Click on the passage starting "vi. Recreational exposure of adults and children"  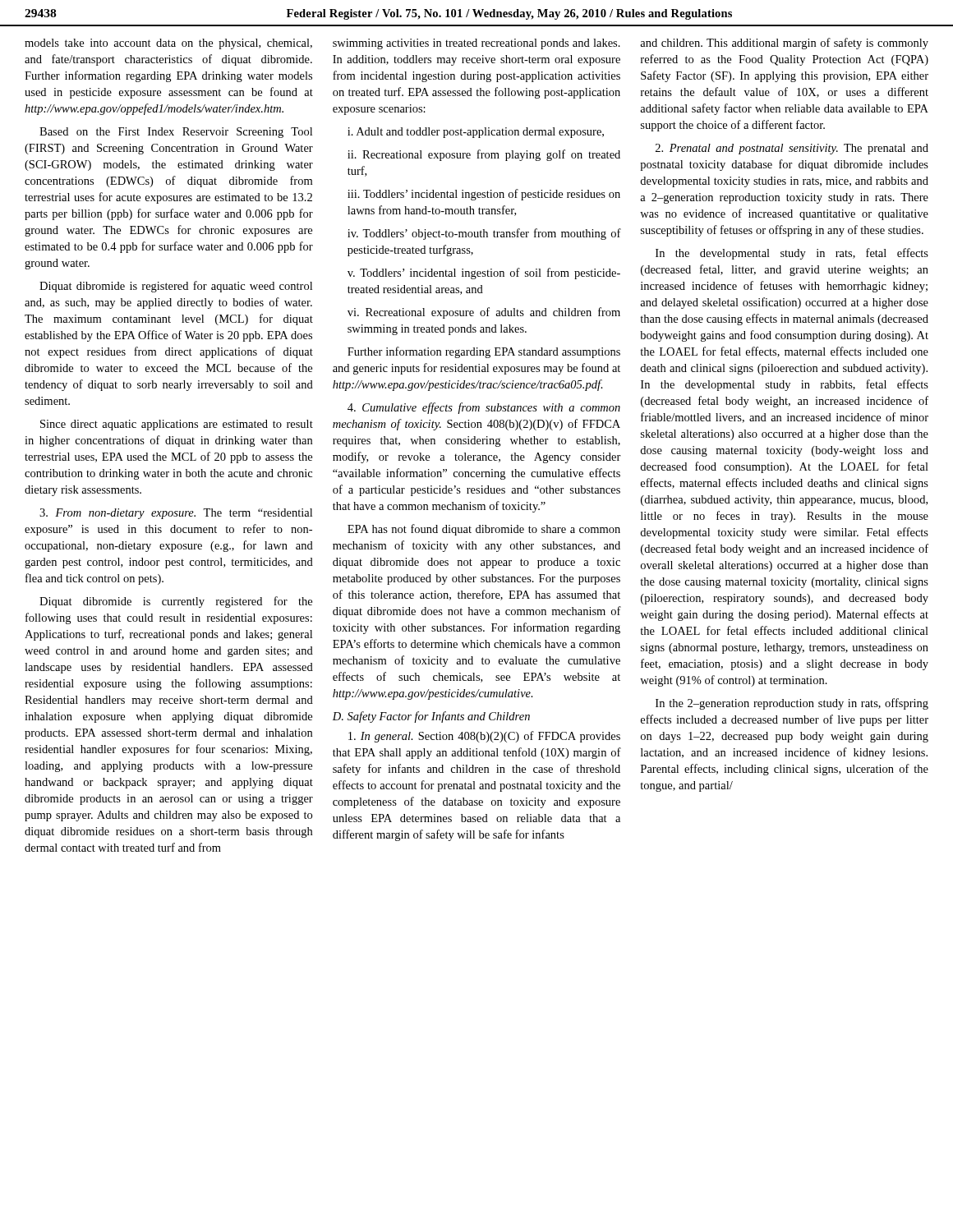click(477, 321)
